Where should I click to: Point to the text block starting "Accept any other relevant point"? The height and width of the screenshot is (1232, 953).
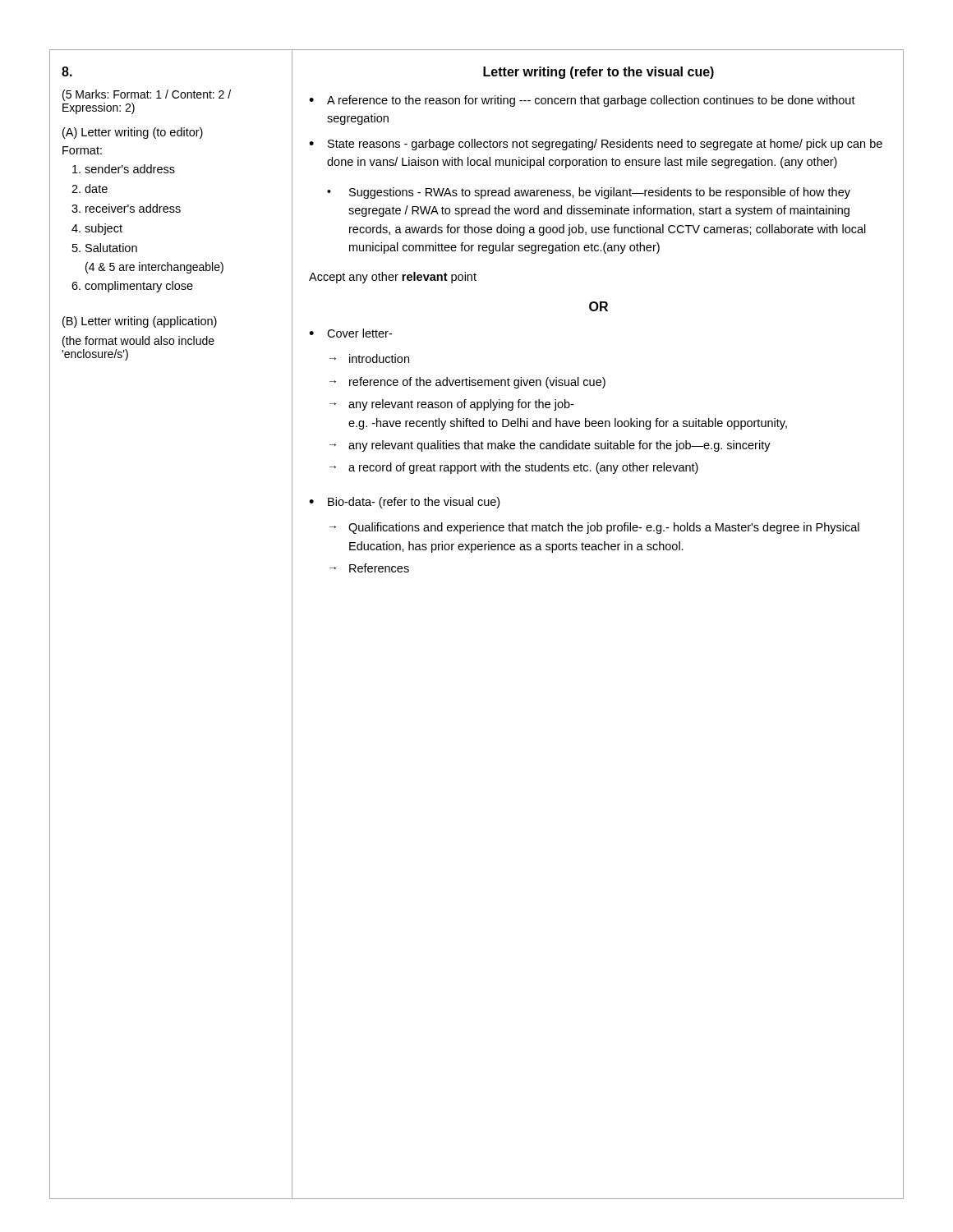(393, 277)
